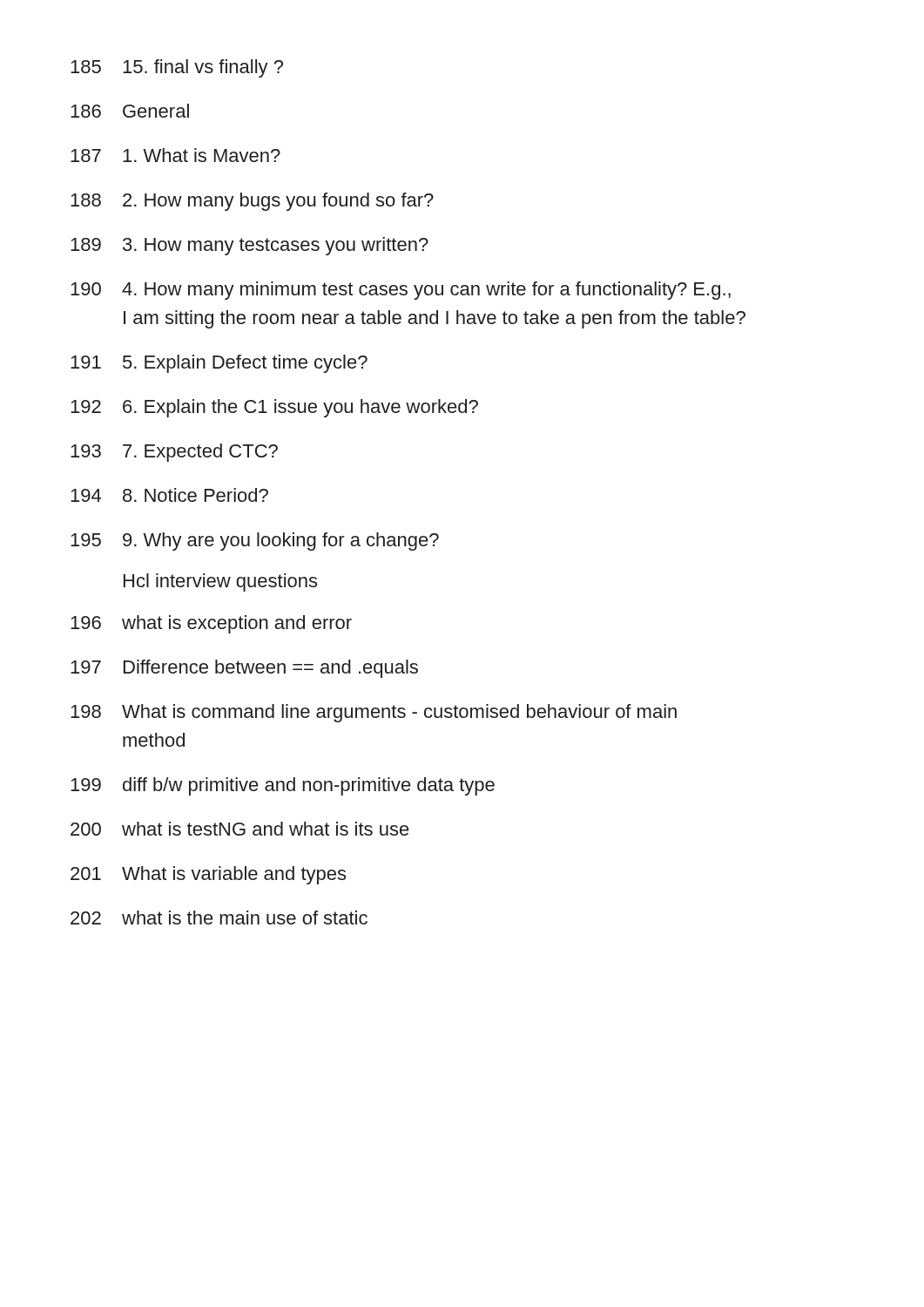Click on the text block starting "189 3. How many"
The width and height of the screenshot is (924, 1307).
(249, 244)
